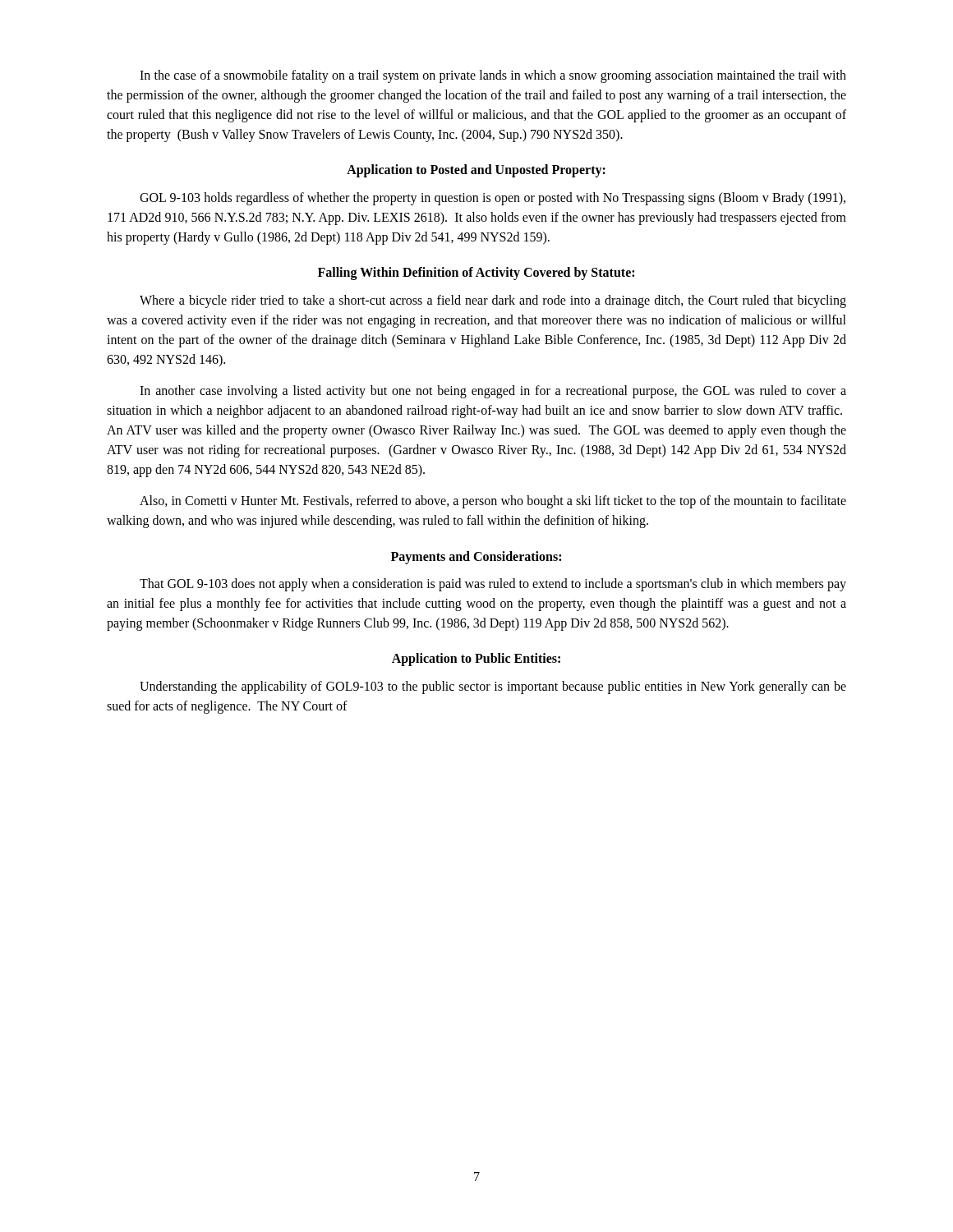The height and width of the screenshot is (1232, 953).
Task: Point to the block beginning "GOL 9-103 holds regardless of whether the"
Action: click(476, 217)
